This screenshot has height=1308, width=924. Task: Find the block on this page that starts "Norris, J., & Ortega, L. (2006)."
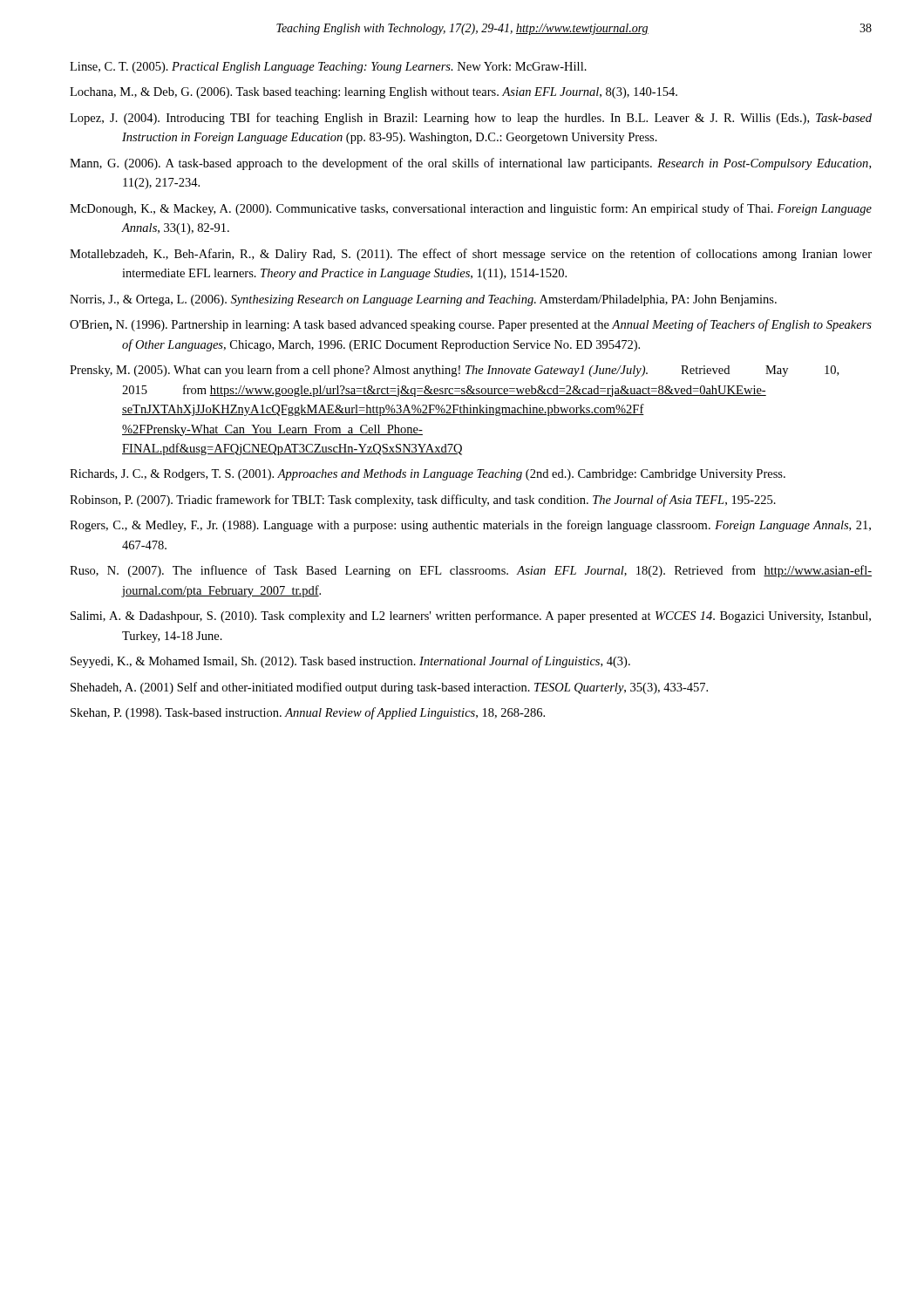coord(471,299)
